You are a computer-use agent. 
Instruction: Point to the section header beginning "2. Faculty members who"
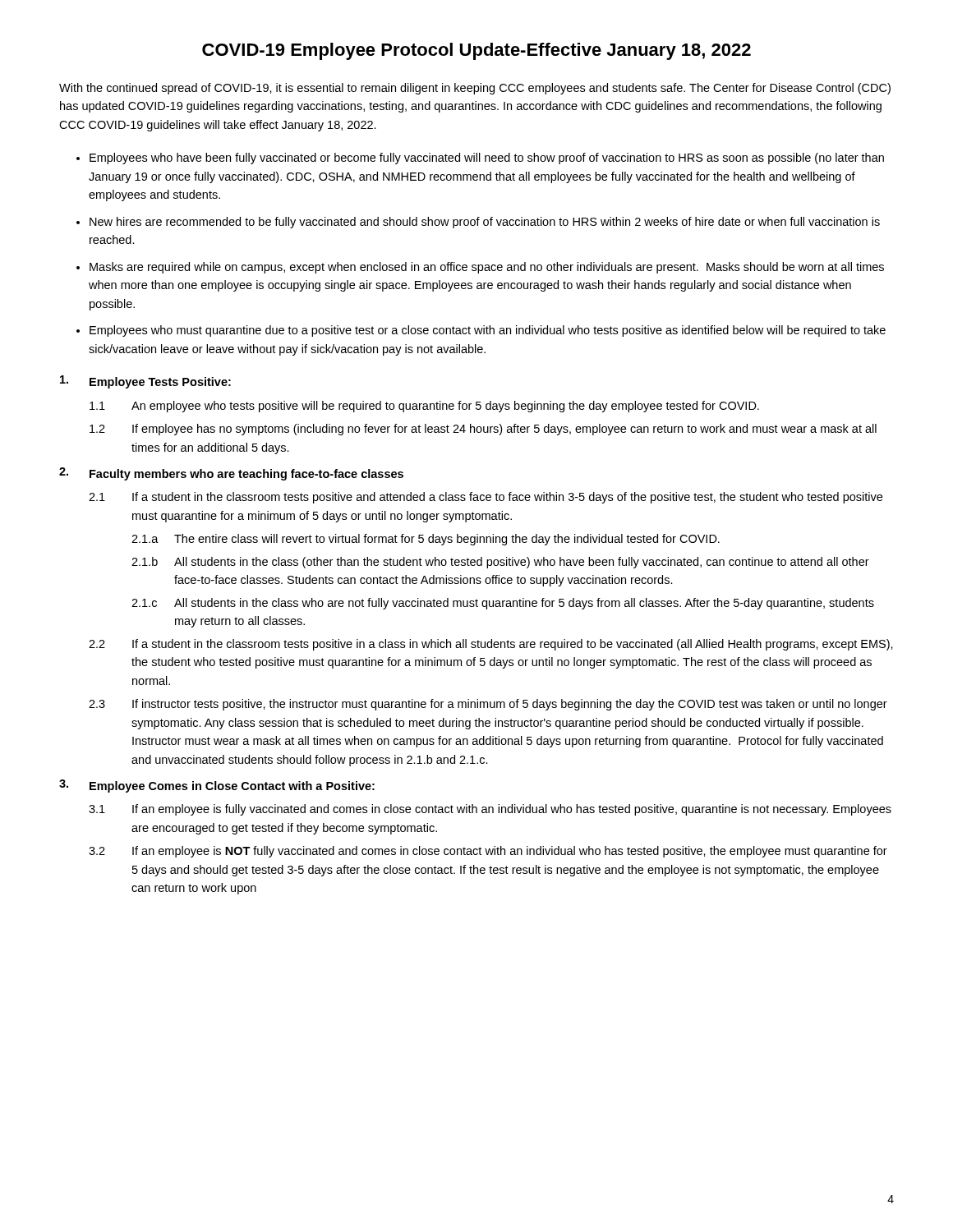(x=232, y=474)
